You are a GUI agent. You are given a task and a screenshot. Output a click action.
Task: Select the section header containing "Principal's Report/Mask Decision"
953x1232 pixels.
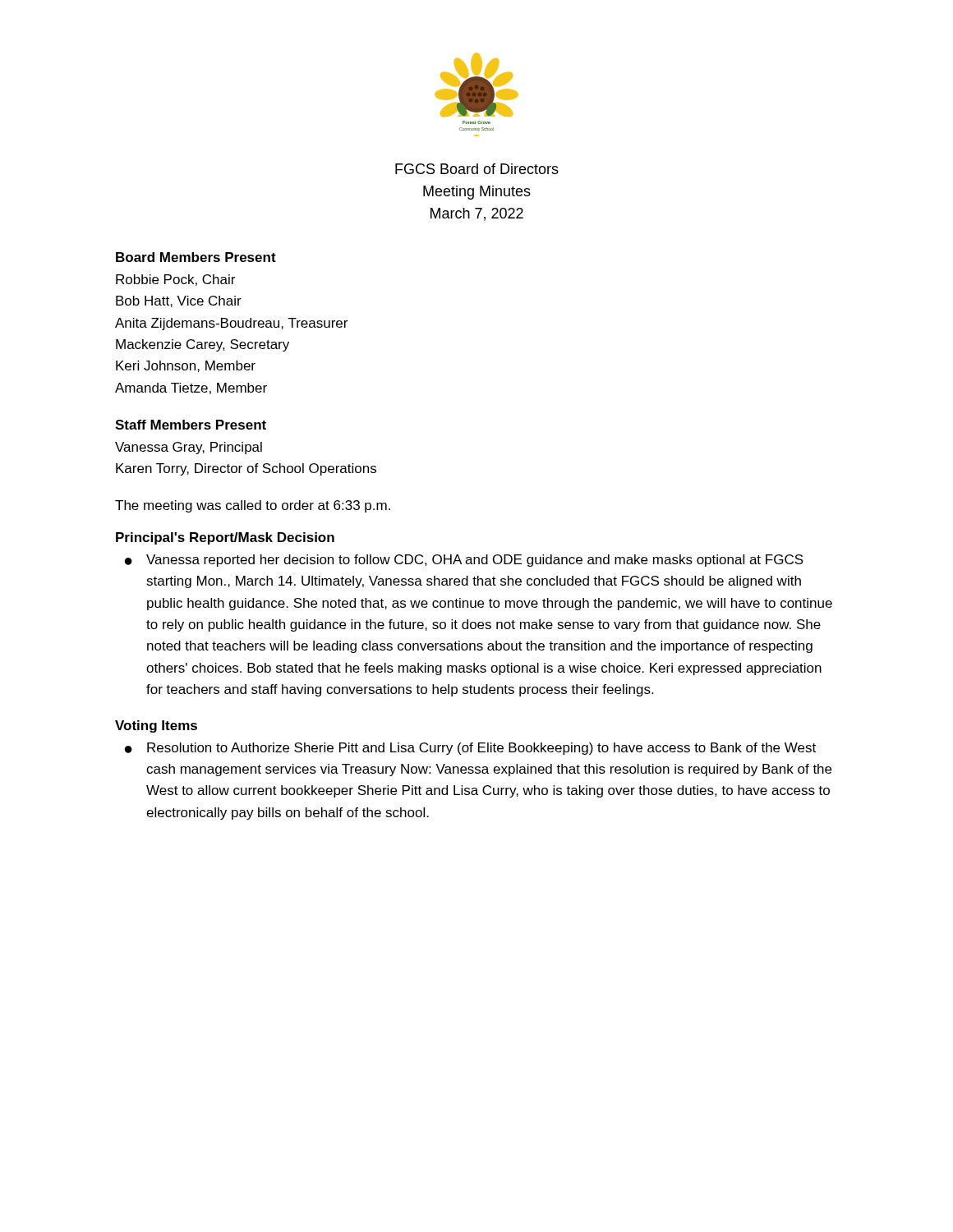tap(225, 538)
